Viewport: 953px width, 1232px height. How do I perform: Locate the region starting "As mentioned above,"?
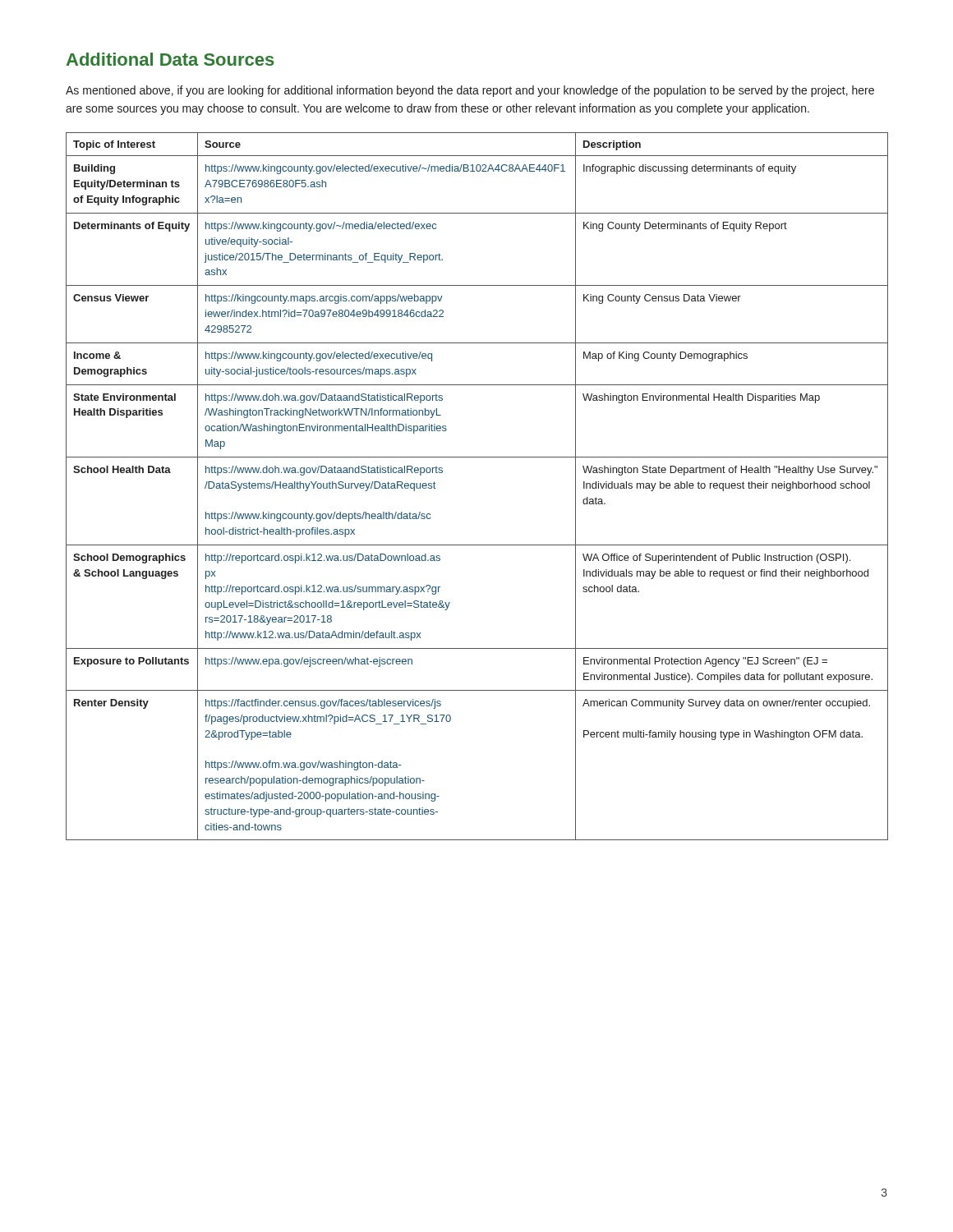(476, 100)
